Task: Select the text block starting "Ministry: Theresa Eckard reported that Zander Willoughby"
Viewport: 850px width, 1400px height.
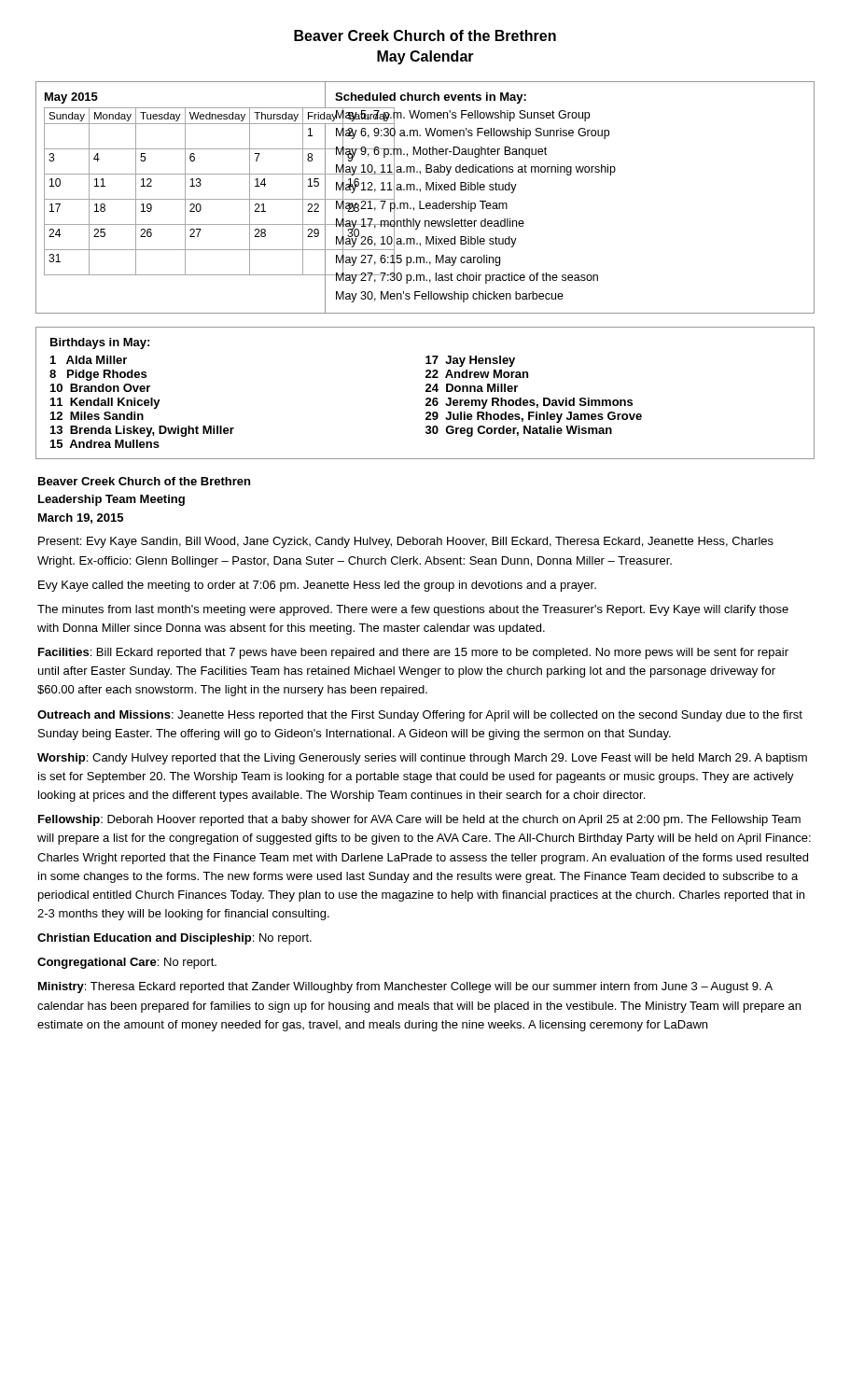Action: pyautogui.click(x=419, y=1005)
